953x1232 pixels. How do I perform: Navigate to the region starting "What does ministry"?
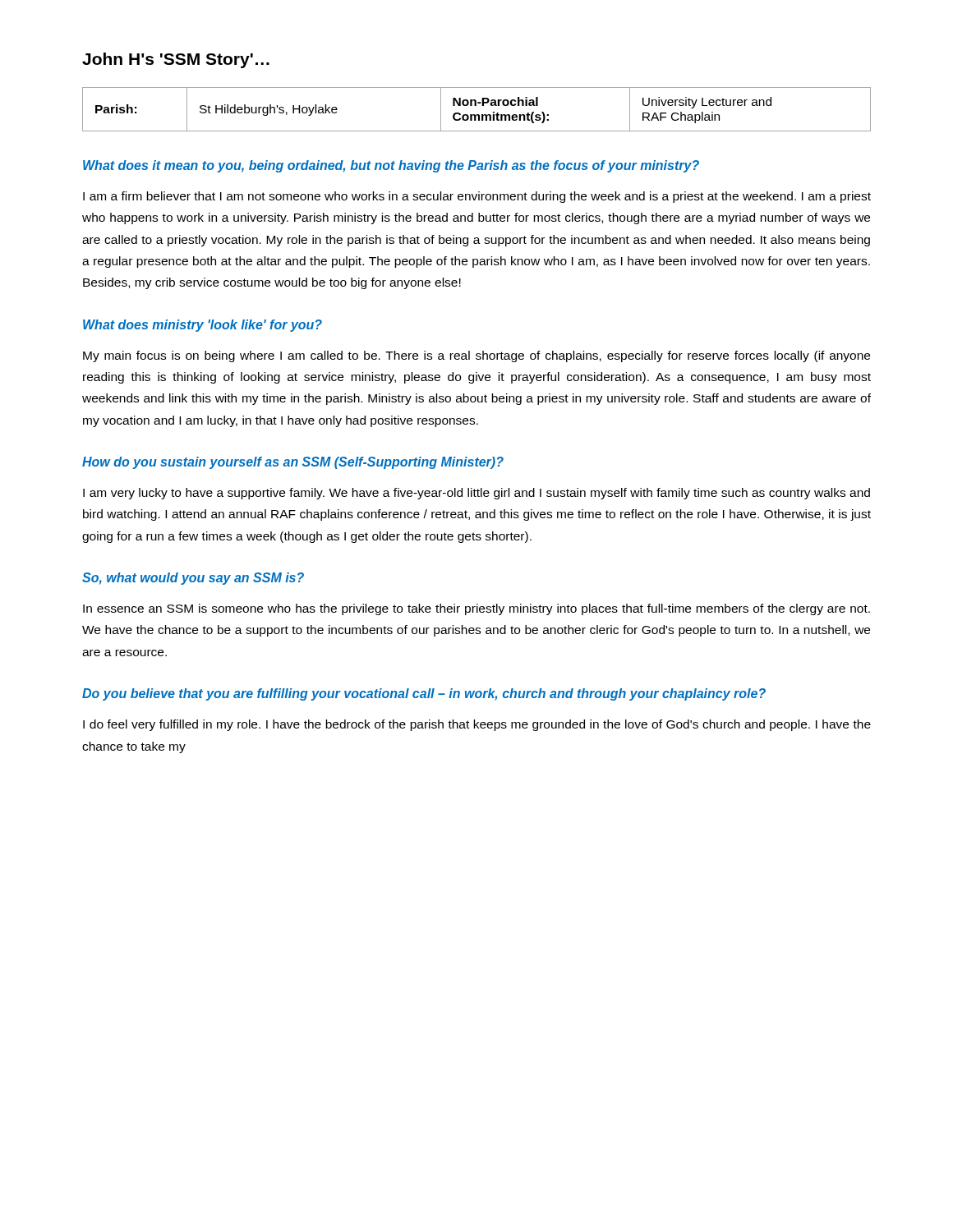[202, 325]
